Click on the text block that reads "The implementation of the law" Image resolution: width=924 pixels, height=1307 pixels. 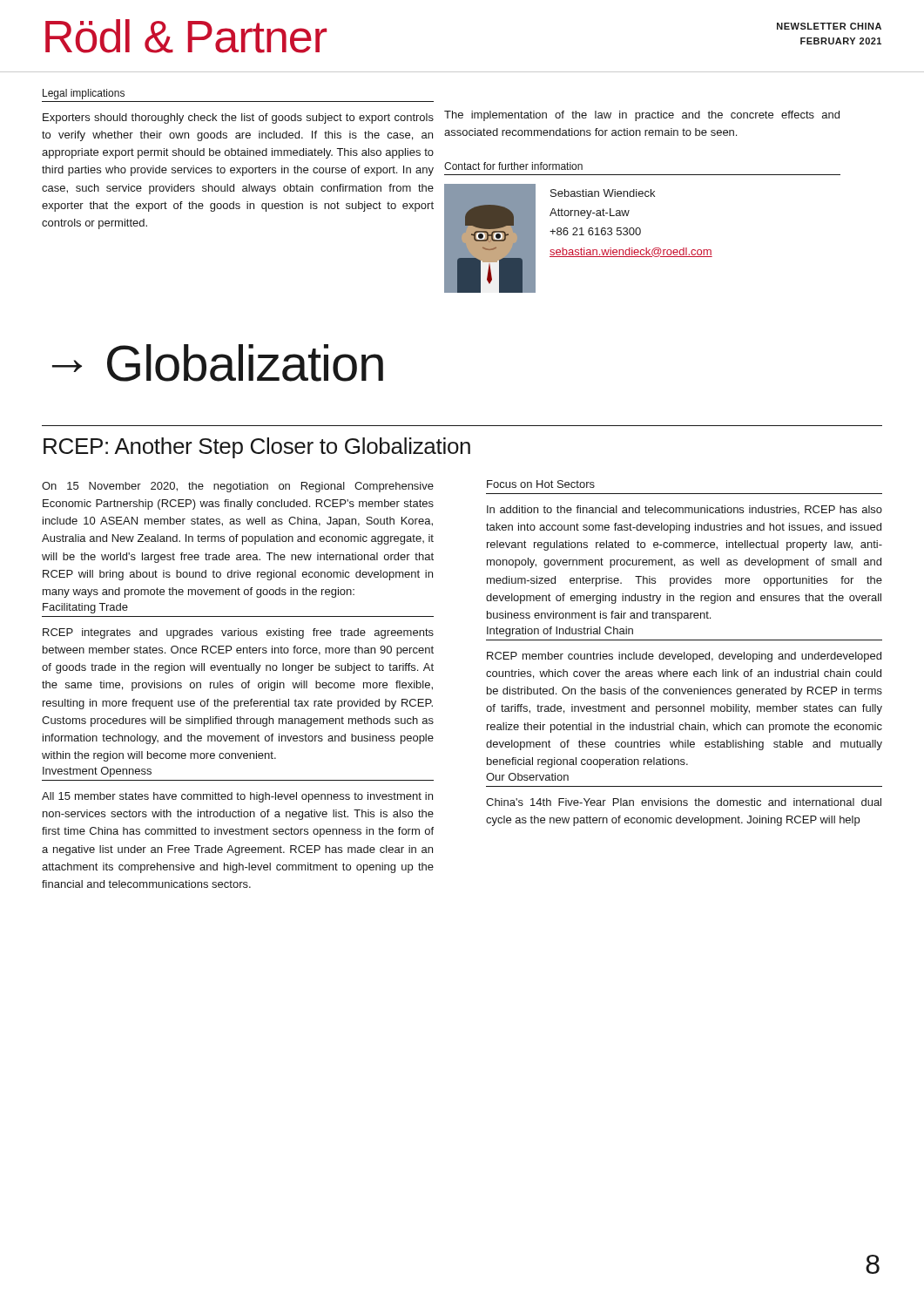click(642, 123)
